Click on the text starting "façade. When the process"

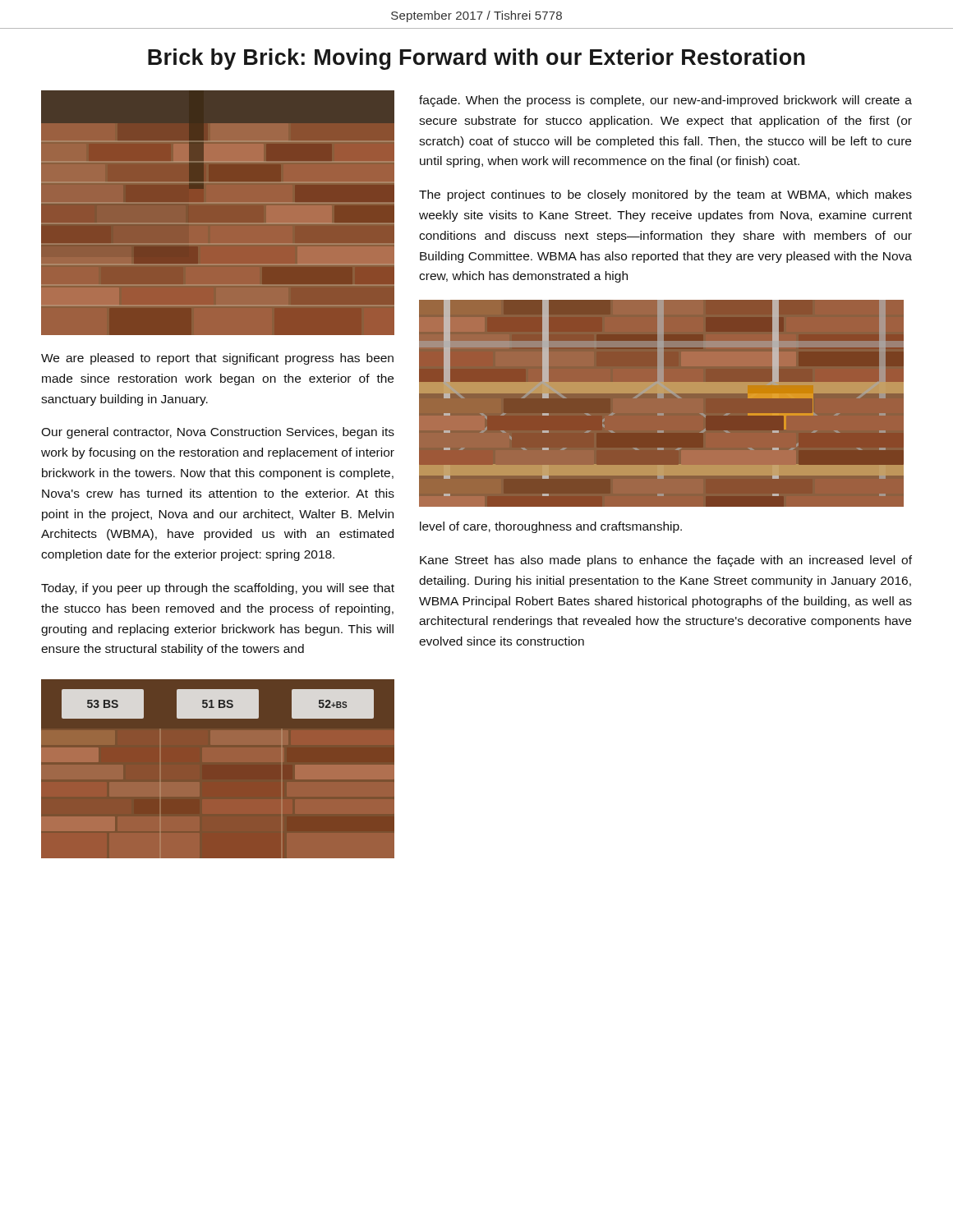[x=665, y=131]
